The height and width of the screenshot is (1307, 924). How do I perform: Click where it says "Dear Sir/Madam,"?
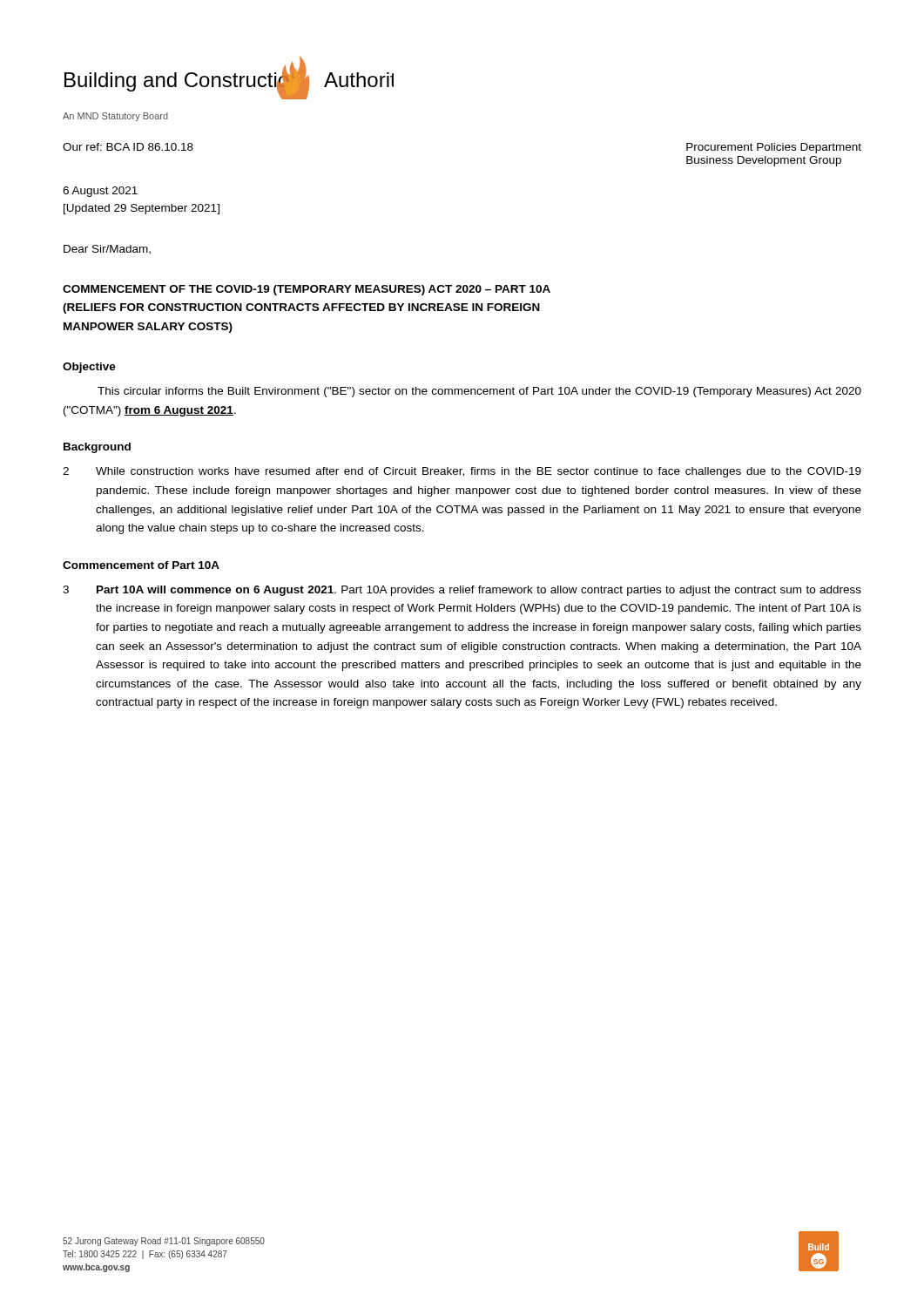(107, 248)
